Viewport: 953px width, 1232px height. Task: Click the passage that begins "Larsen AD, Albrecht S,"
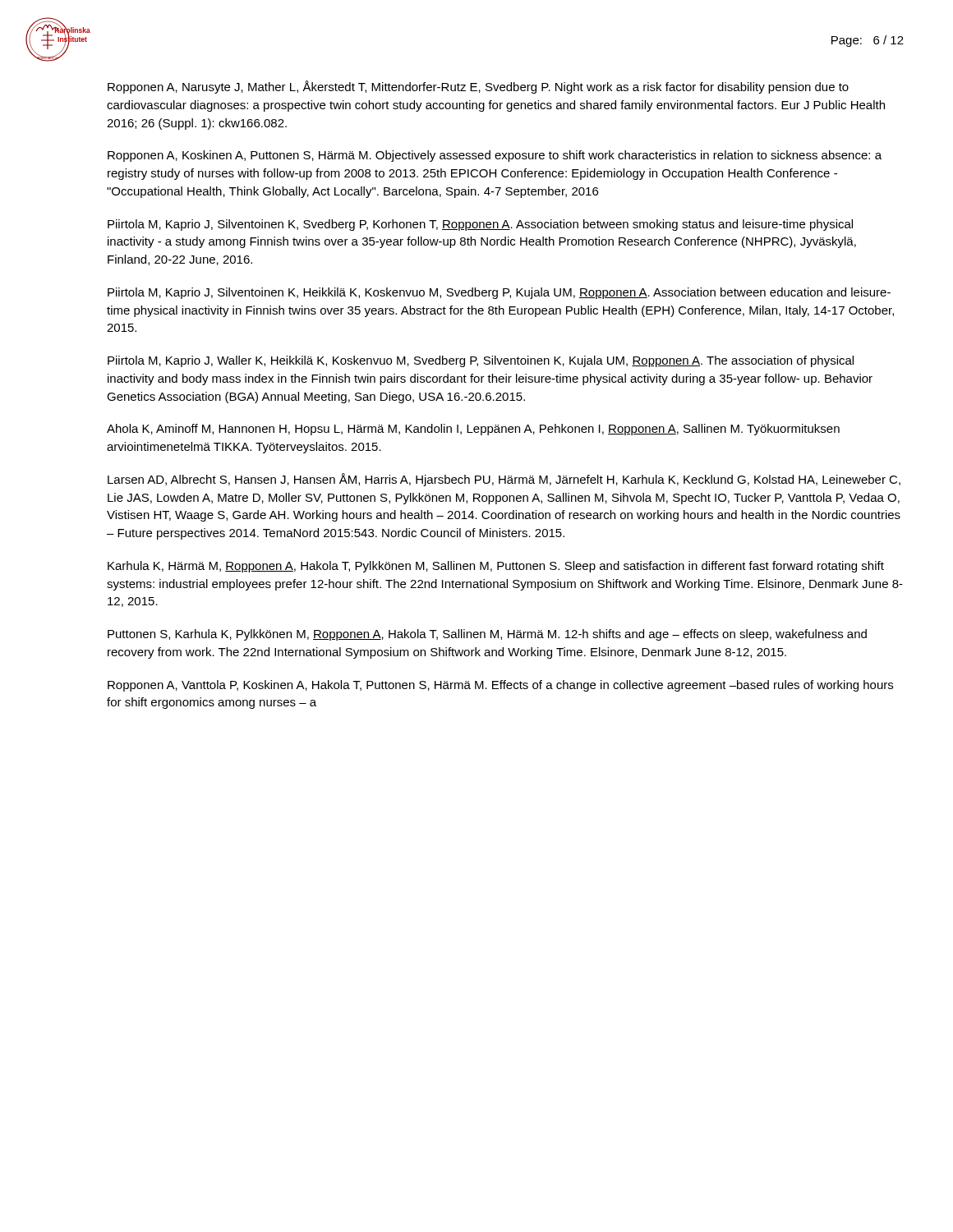(x=504, y=506)
